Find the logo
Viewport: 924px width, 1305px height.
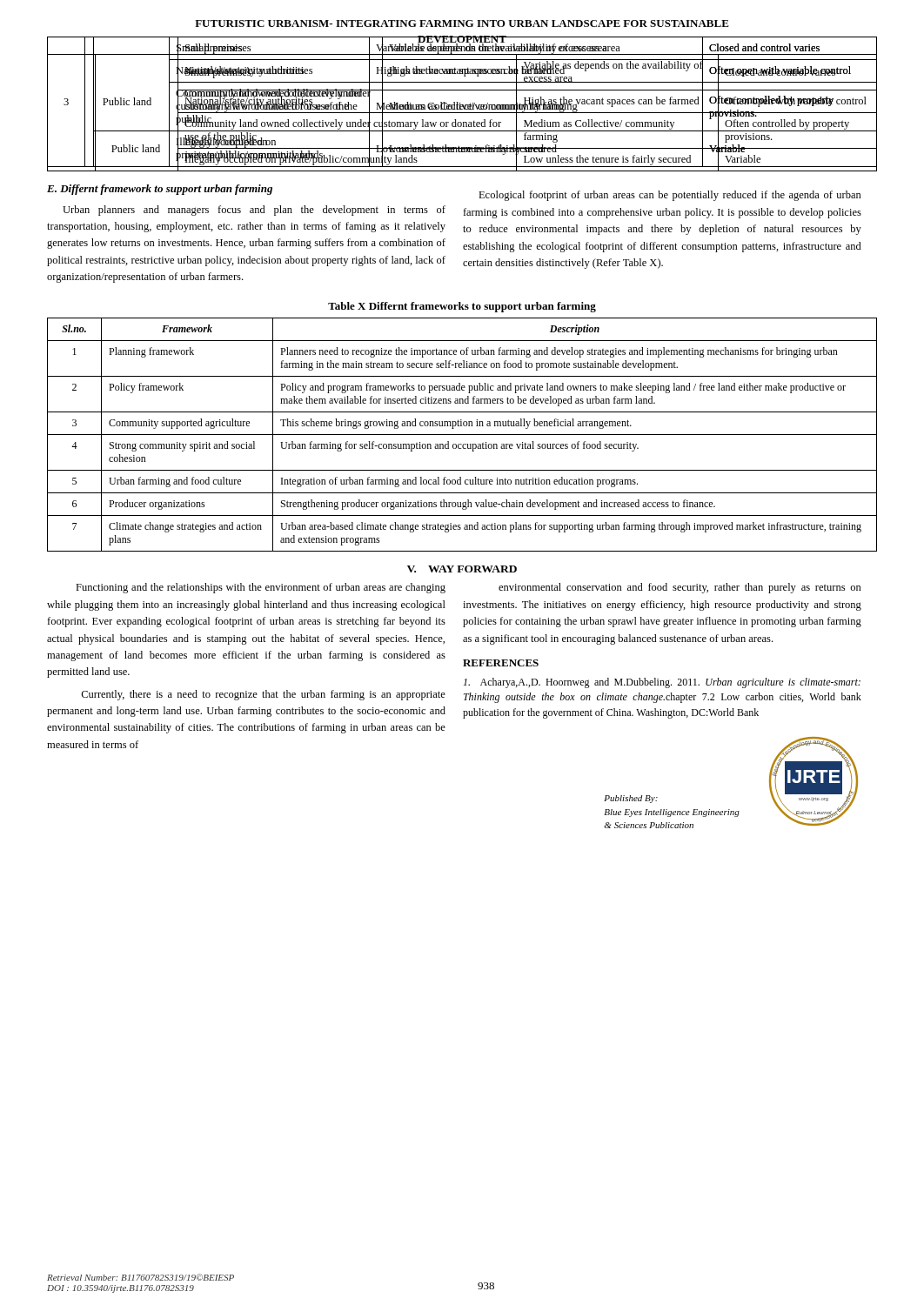click(x=662, y=782)
